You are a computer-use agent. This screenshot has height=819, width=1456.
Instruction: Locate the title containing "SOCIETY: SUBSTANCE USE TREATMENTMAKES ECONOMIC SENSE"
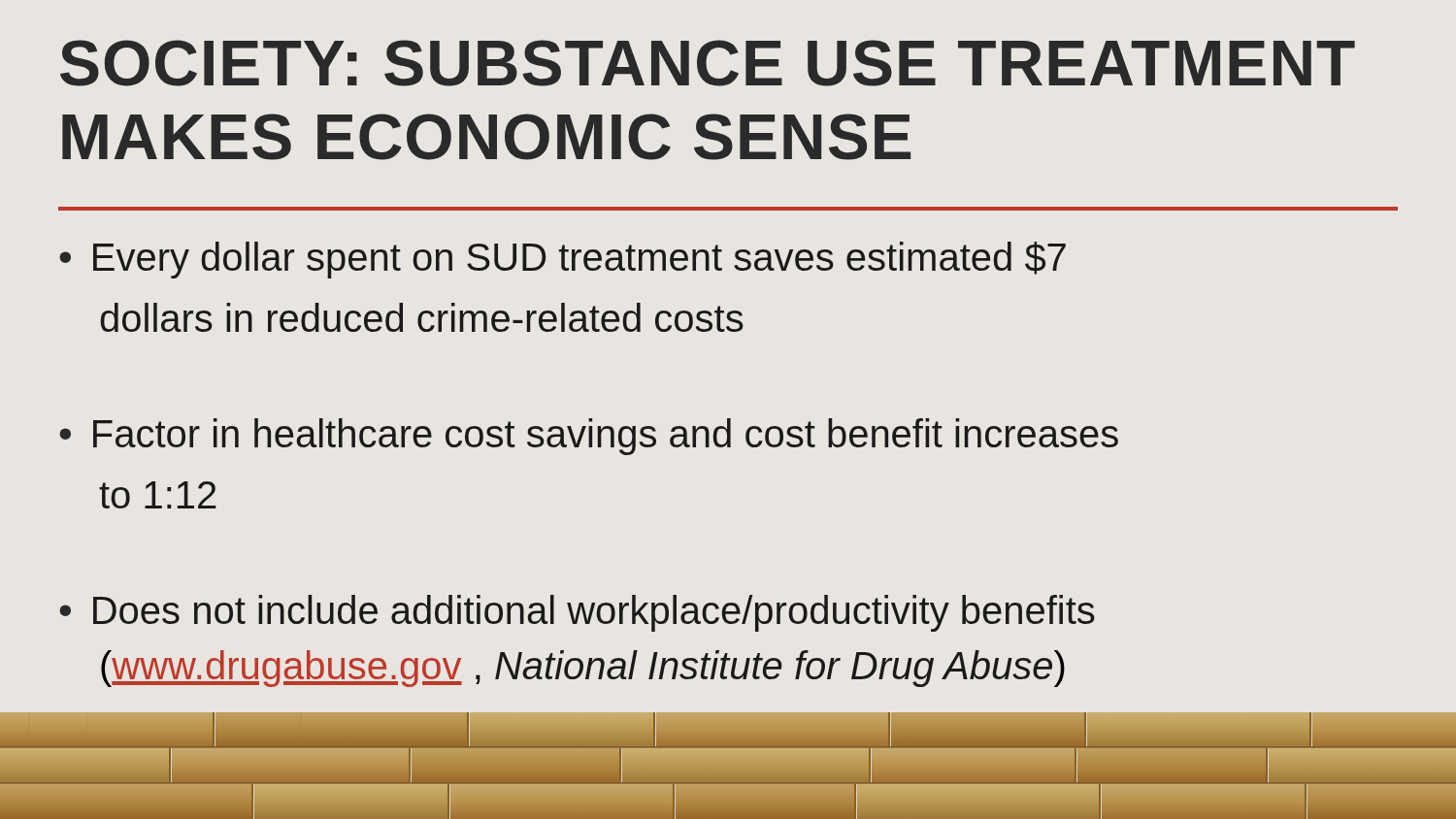pos(718,101)
